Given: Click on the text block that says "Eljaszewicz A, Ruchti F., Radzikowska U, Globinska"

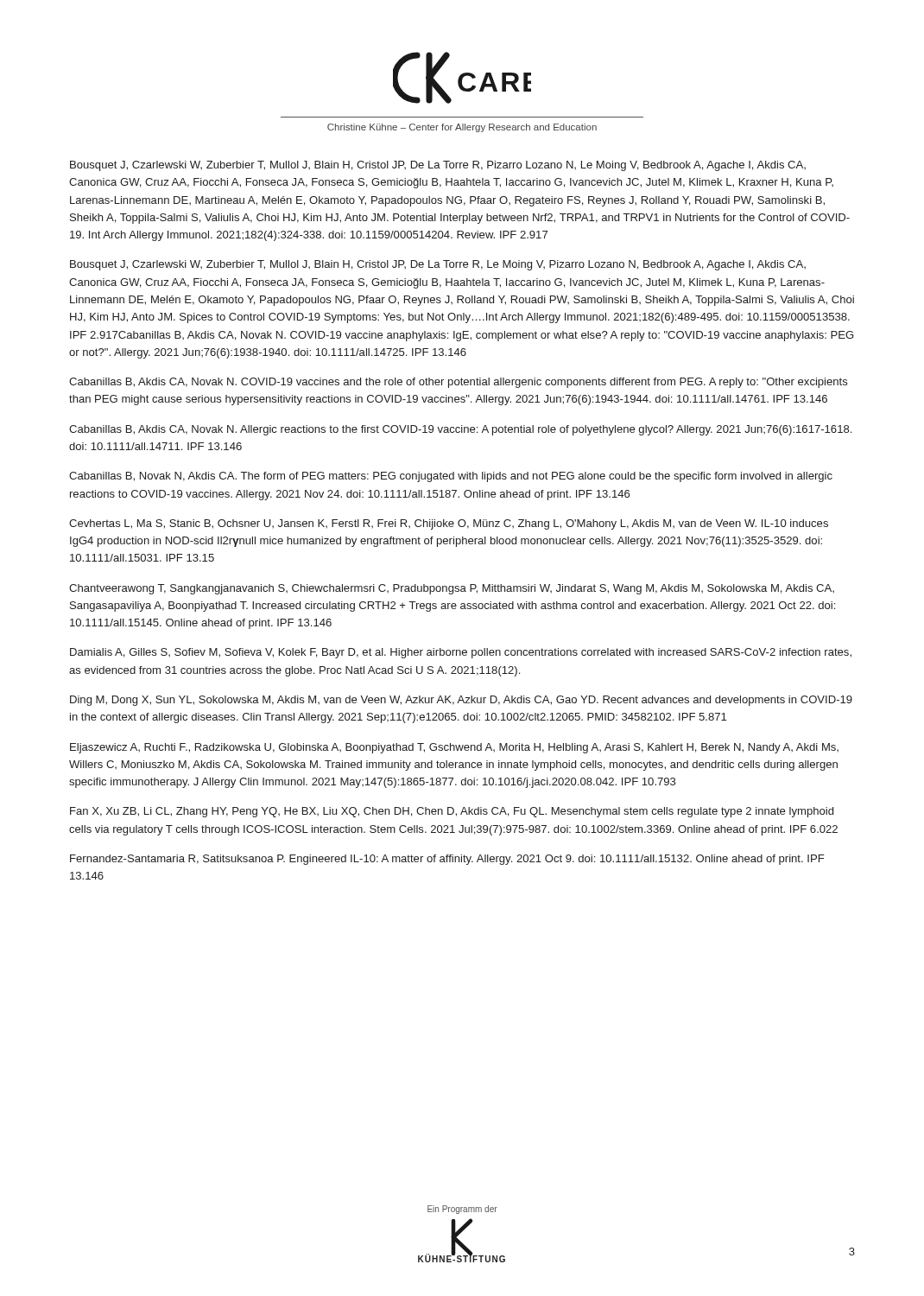Looking at the screenshot, I should [x=454, y=764].
